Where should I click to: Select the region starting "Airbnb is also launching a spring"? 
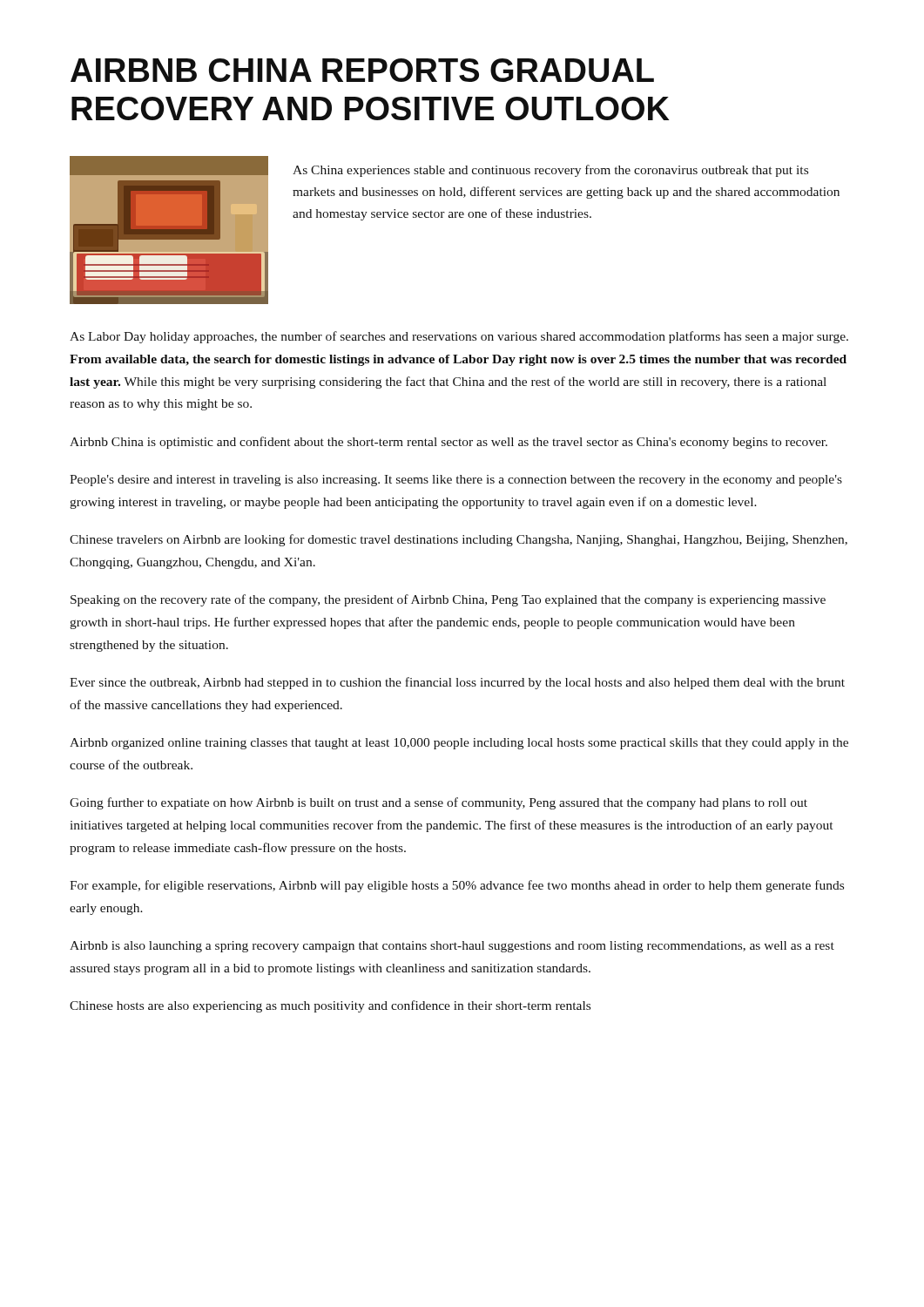tap(452, 956)
